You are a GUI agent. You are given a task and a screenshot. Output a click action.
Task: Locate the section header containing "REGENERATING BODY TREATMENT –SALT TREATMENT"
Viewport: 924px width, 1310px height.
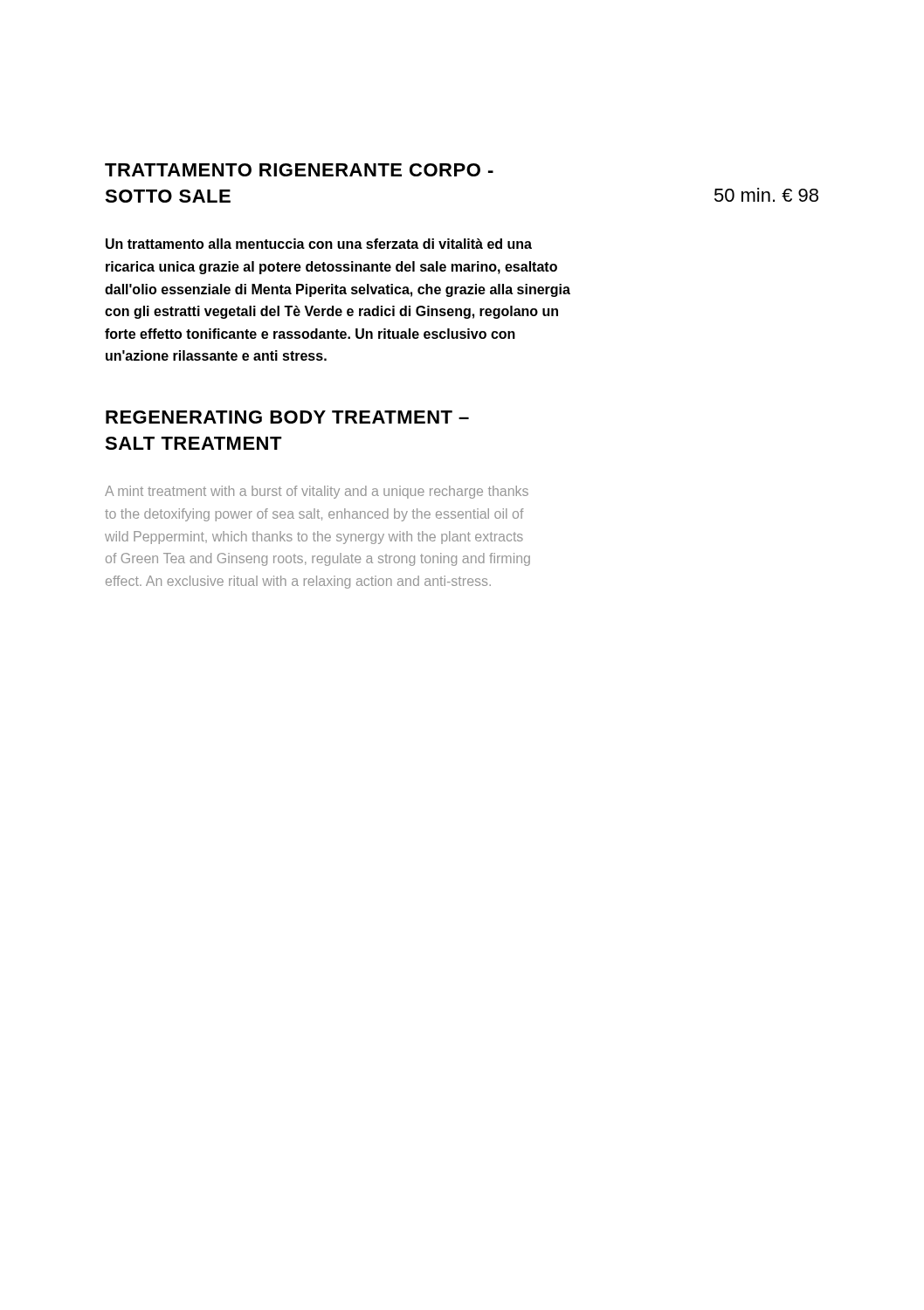click(287, 430)
